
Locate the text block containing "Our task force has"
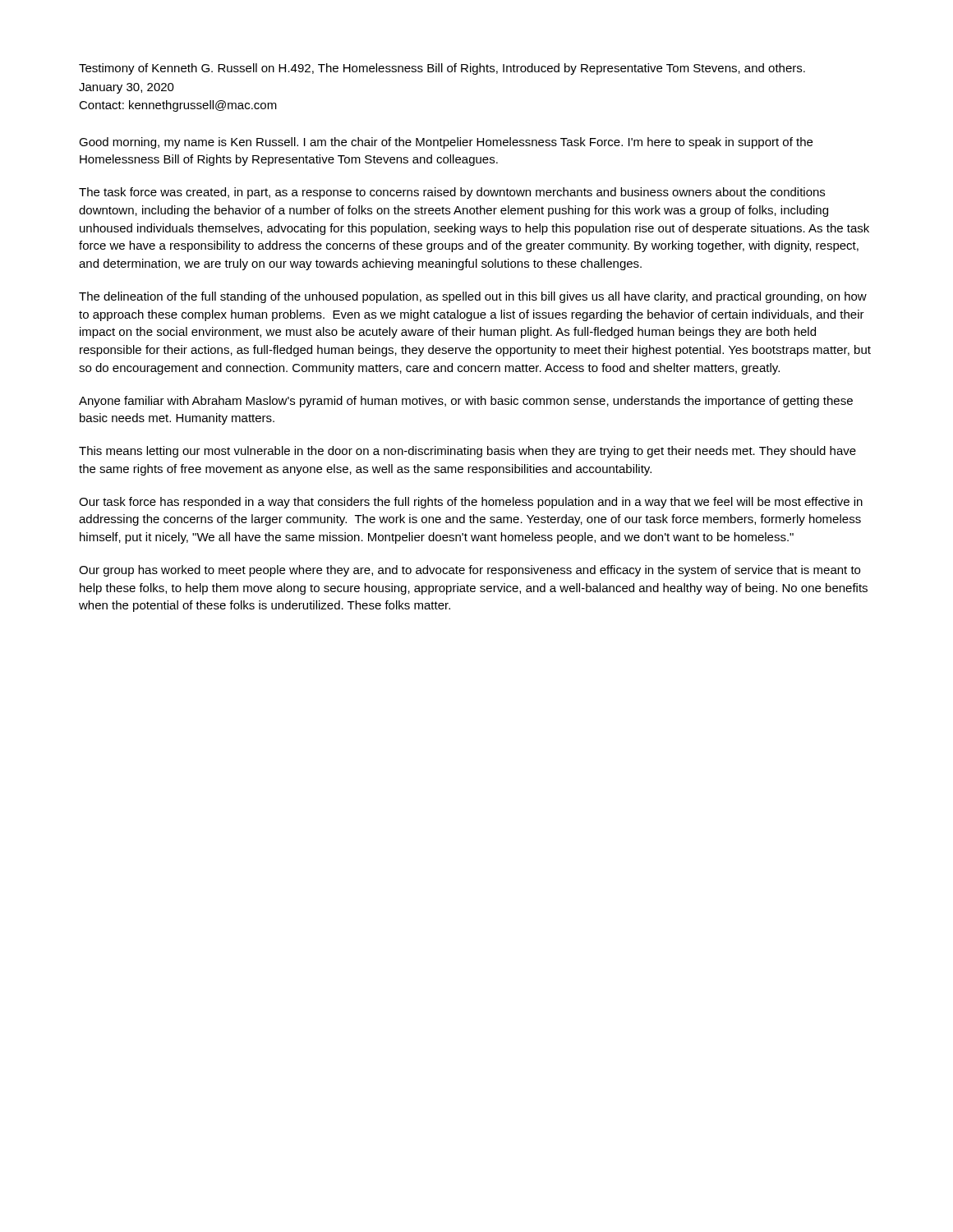471,519
